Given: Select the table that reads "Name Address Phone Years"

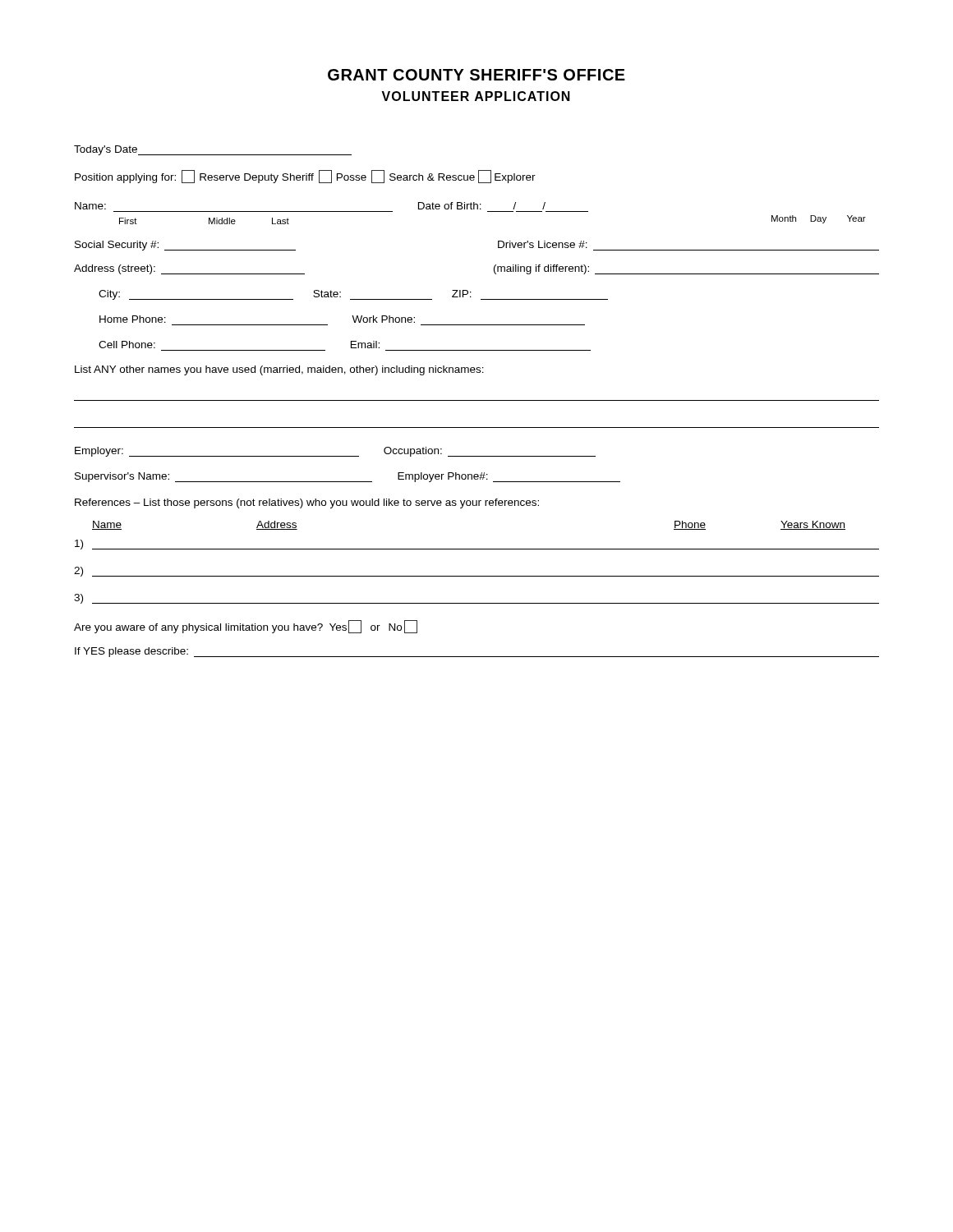Looking at the screenshot, I should [476, 561].
